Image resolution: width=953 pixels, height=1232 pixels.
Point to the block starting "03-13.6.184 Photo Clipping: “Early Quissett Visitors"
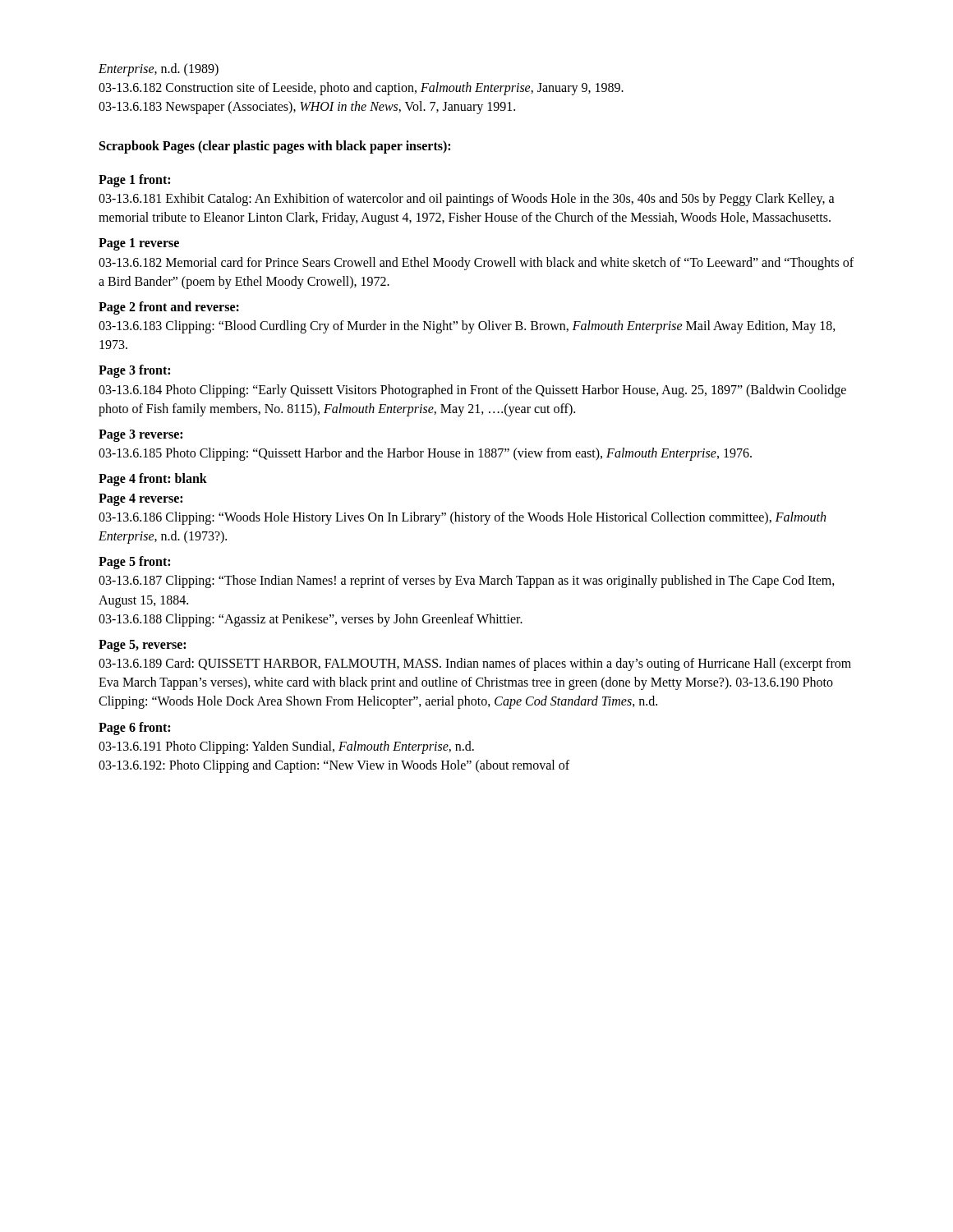coord(476,399)
